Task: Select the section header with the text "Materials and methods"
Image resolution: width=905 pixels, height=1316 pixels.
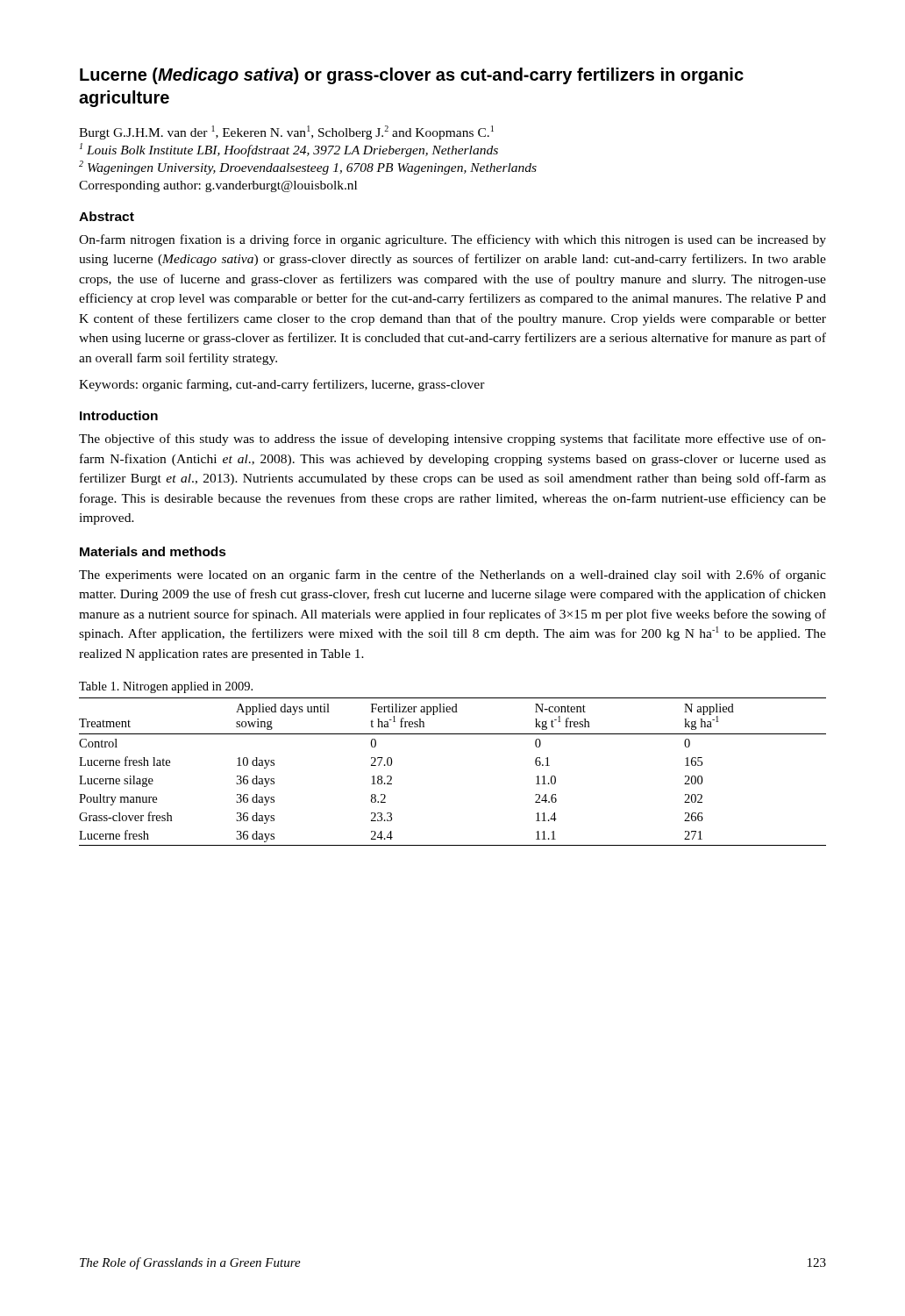Action: [x=153, y=551]
